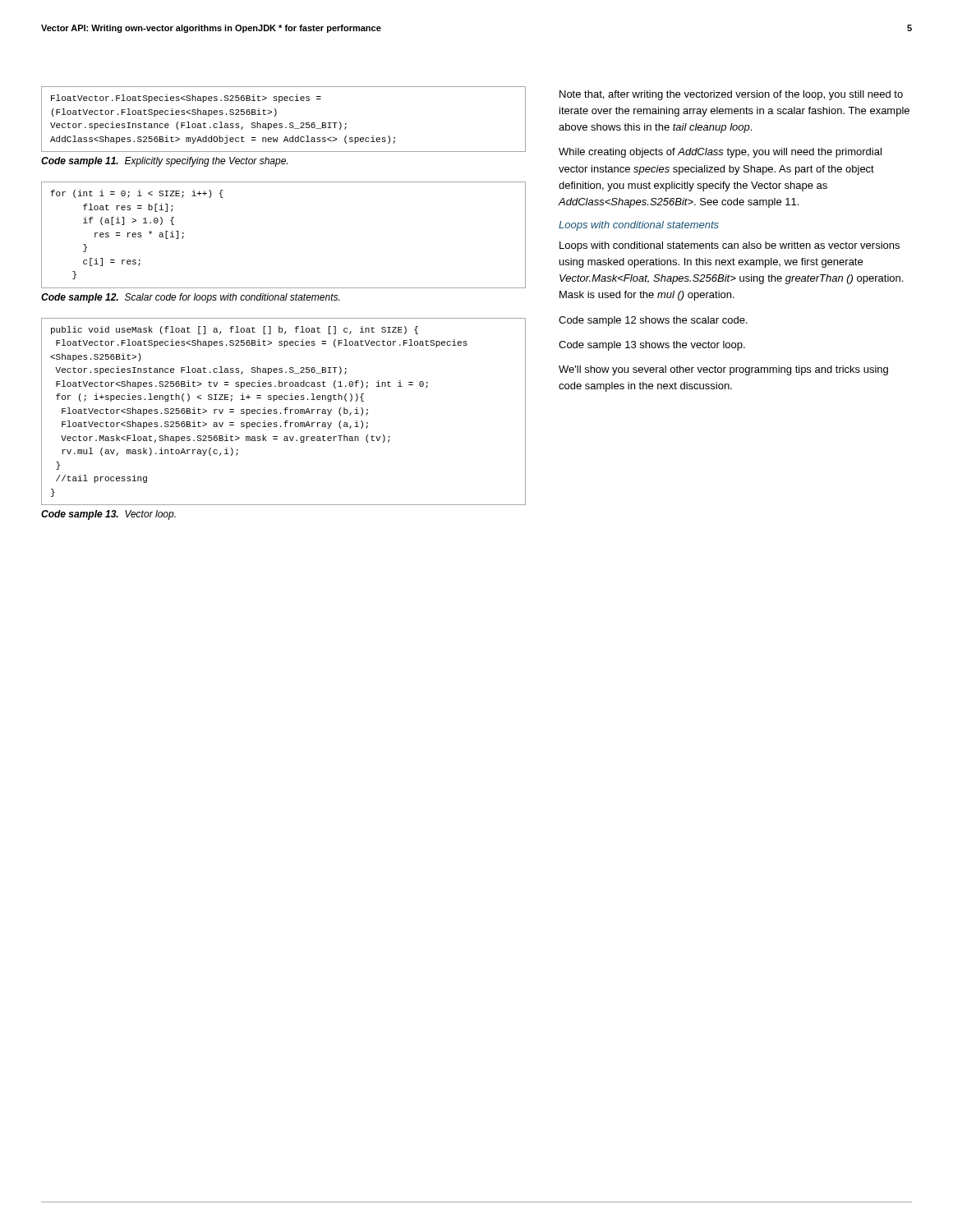Find the text block that says "Note that, after writing the"

[735, 111]
